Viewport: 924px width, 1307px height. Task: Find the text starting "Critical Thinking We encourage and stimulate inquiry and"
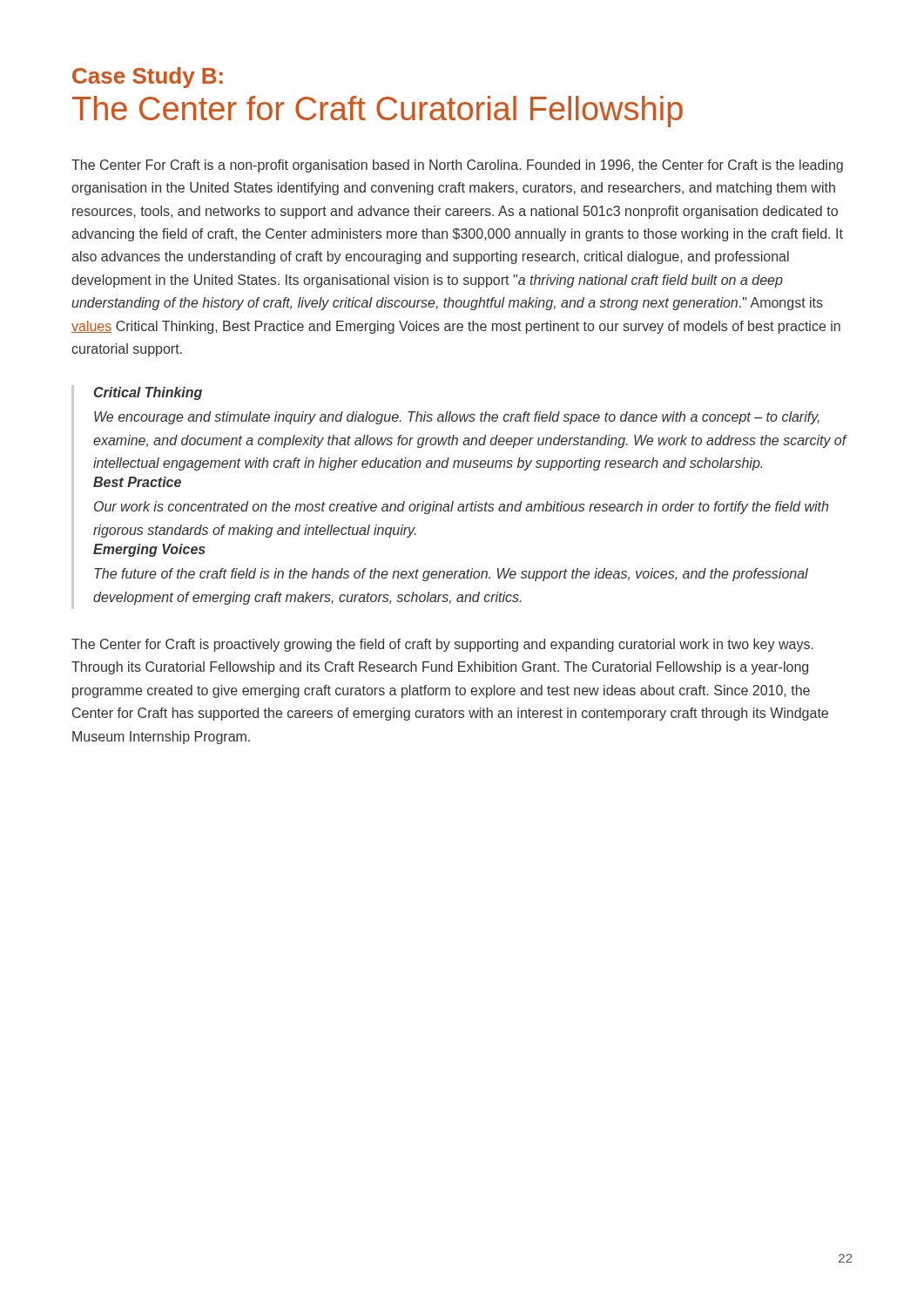point(473,430)
